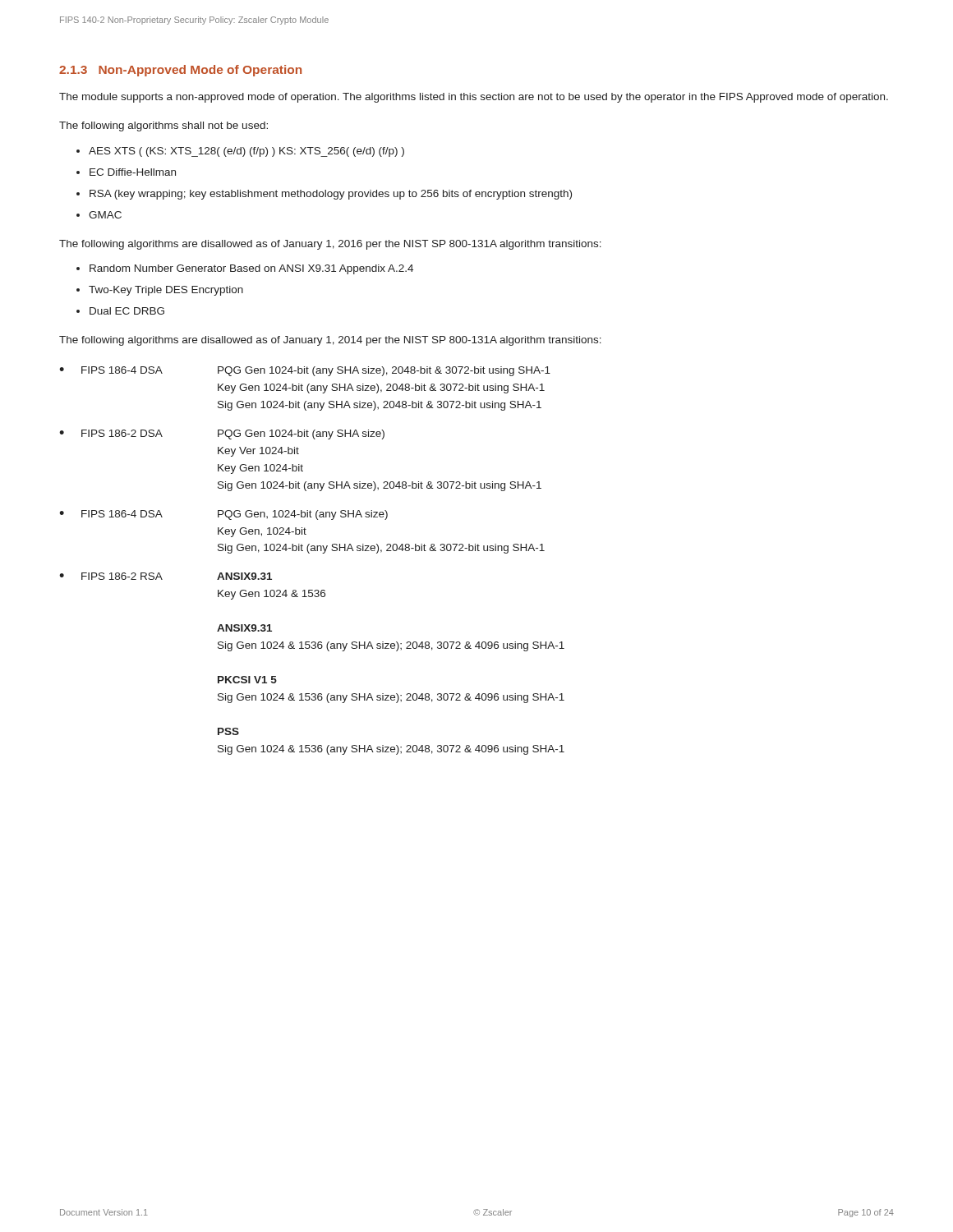Locate the block of text that opens with "• FIPS 186-2 RSA ANSIX9.31 Key Gen"
Viewport: 953px width, 1232px height.
coord(124,575)
